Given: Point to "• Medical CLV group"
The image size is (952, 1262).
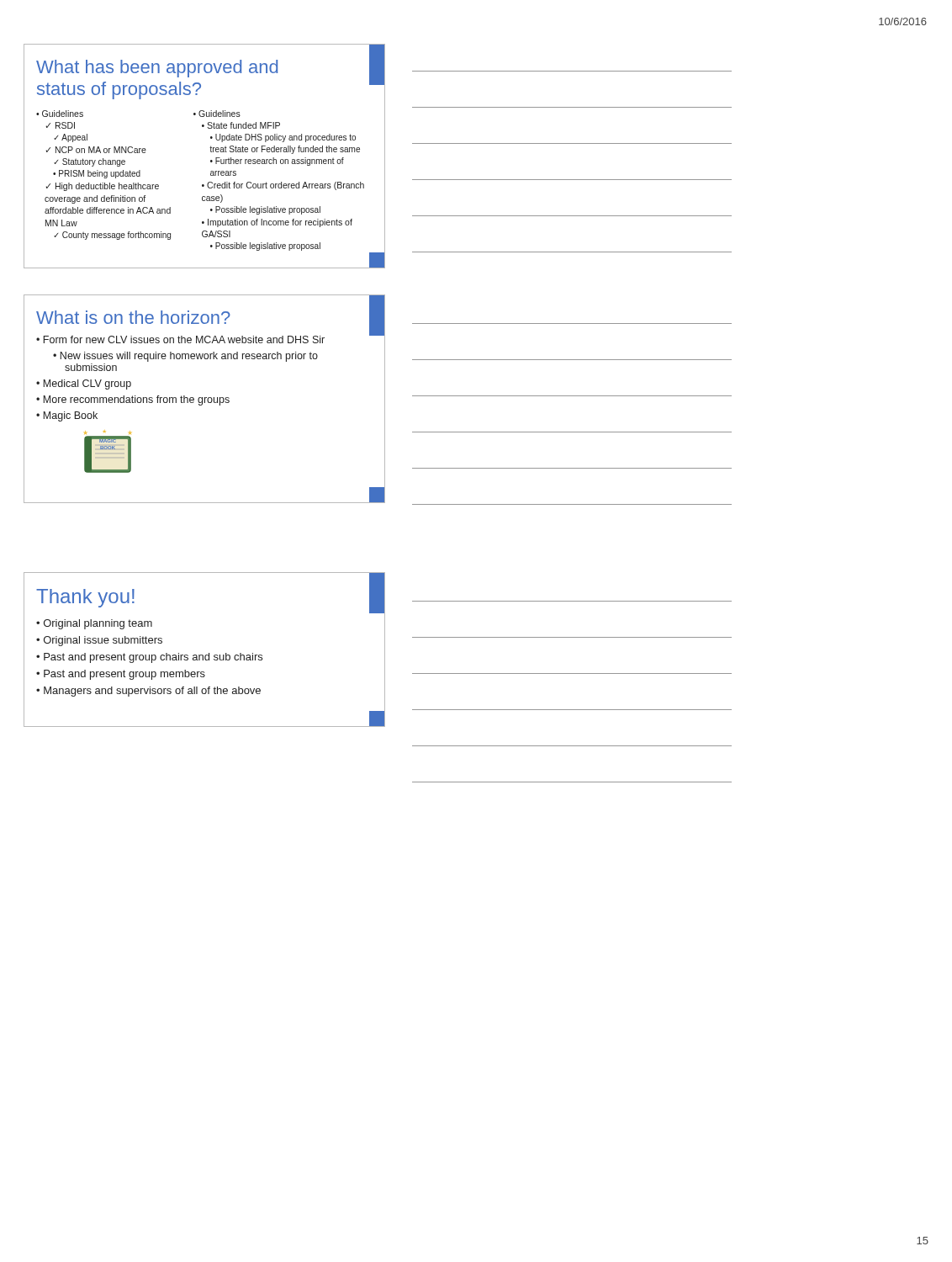Looking at the screenshot, I should pos(84,384).
